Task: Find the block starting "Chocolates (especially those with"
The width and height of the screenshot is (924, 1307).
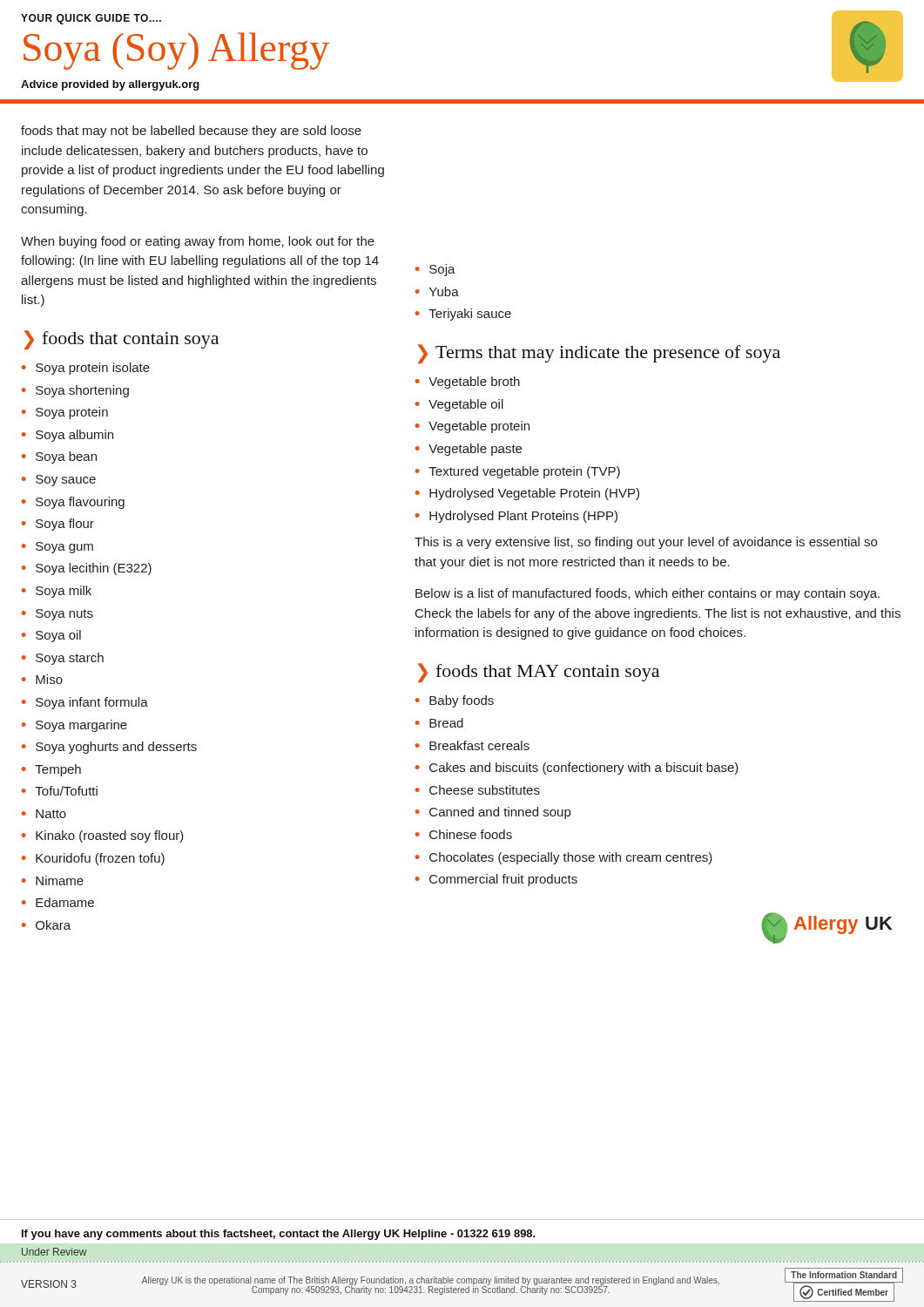Action: click(x=571, y=857)
